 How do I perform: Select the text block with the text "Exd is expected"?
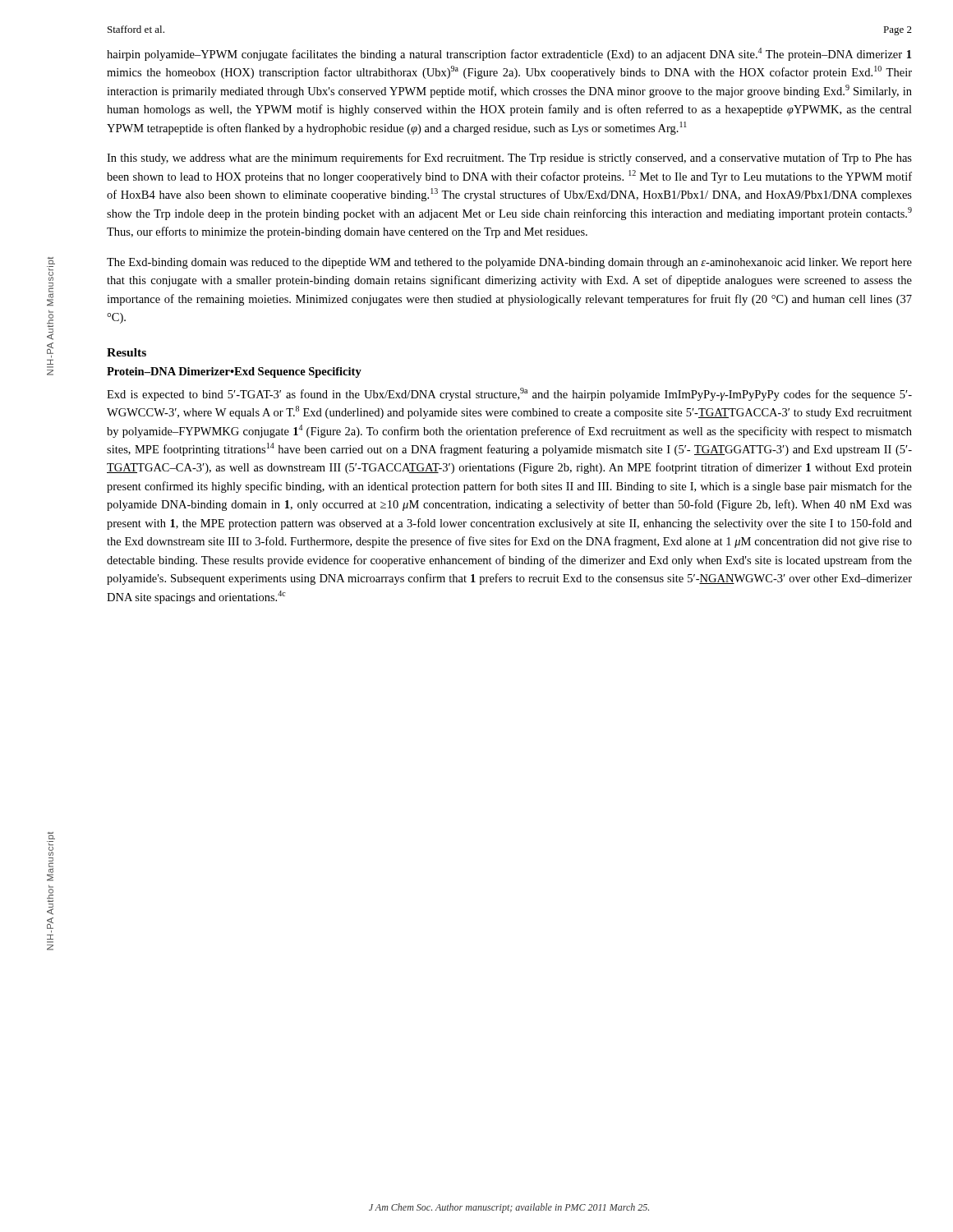(509, 495)
